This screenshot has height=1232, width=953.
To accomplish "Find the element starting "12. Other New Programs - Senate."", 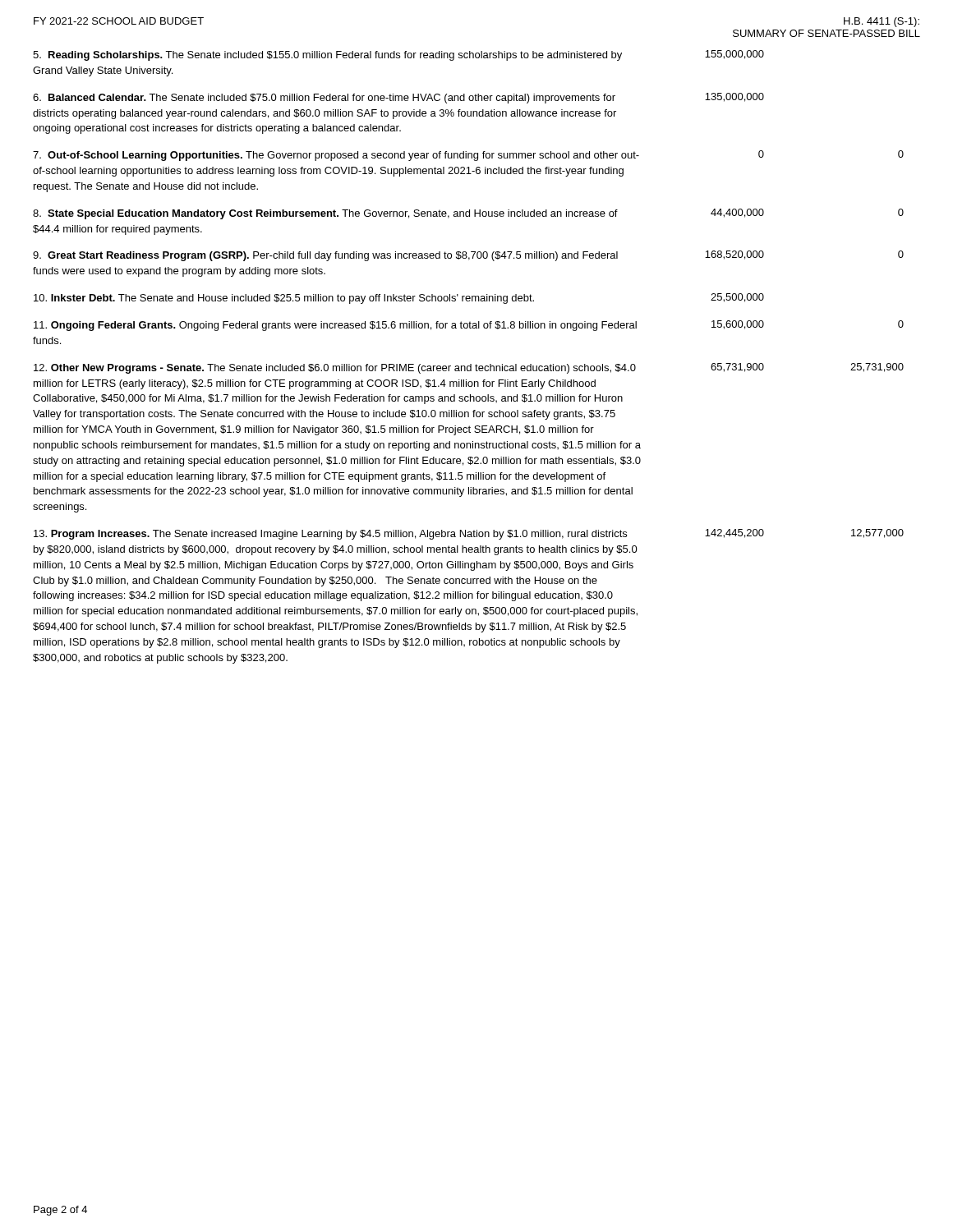I will click(468, 438).
